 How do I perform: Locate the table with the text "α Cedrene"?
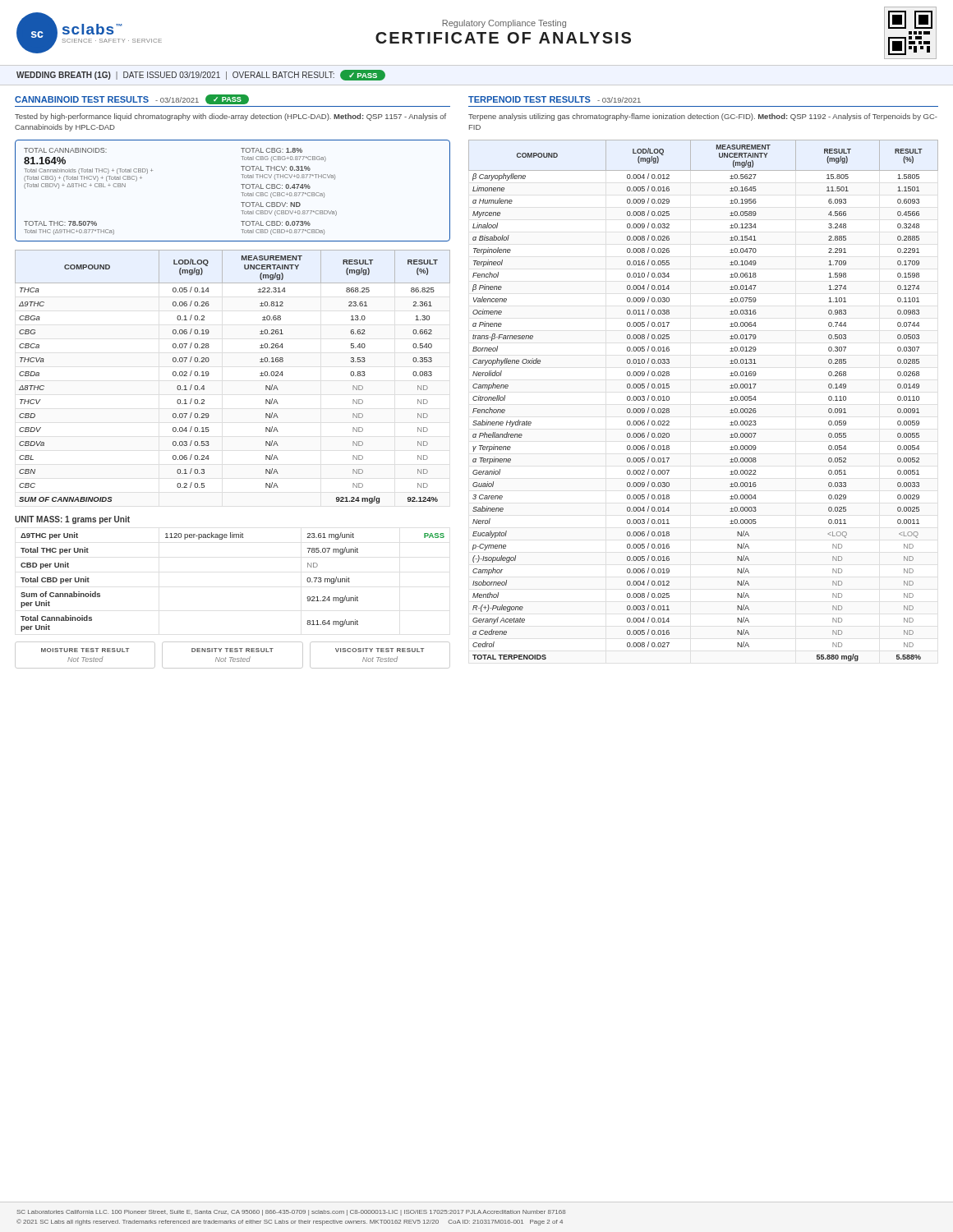tap(703, 401)
